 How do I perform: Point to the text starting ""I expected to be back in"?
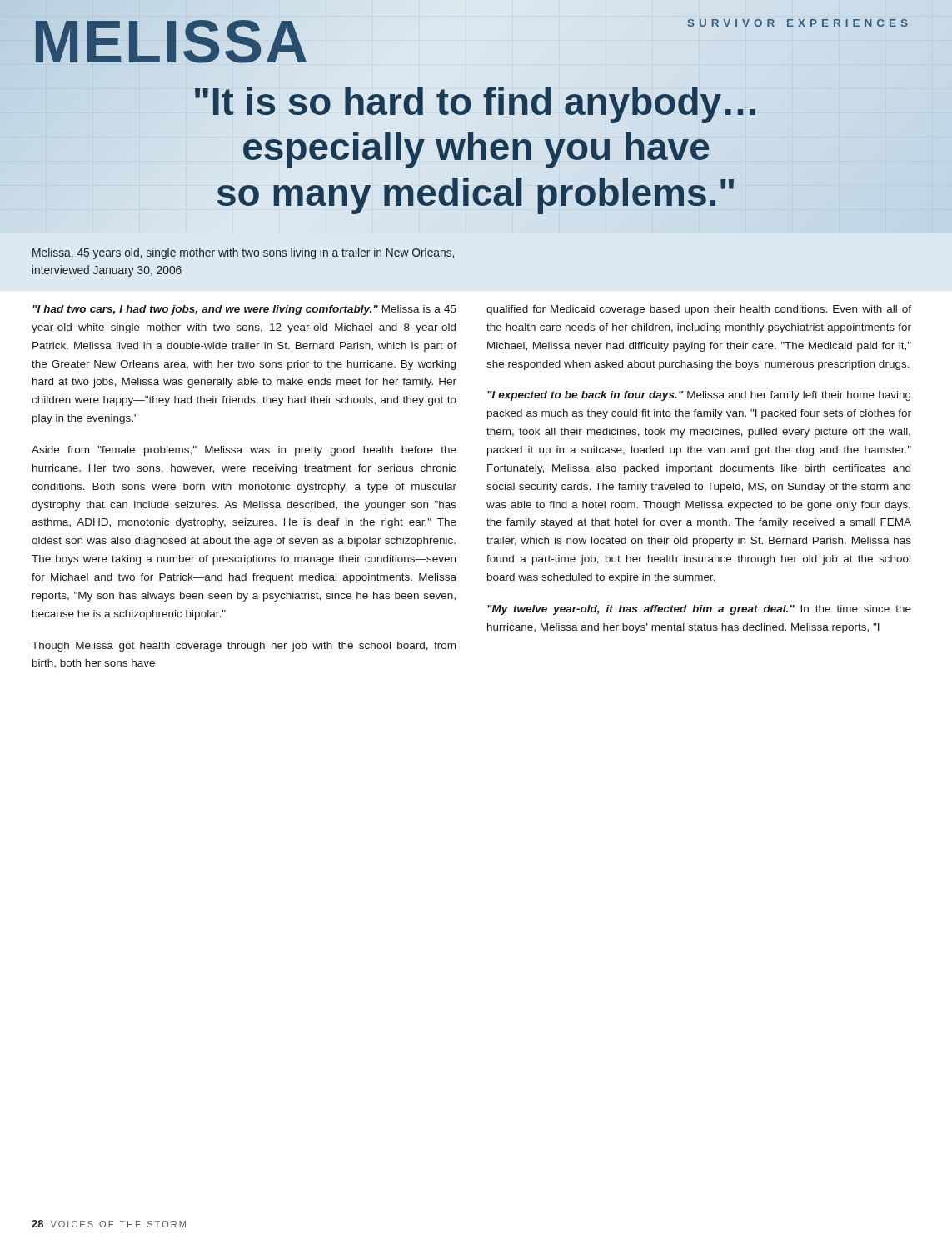coord(699,486)
